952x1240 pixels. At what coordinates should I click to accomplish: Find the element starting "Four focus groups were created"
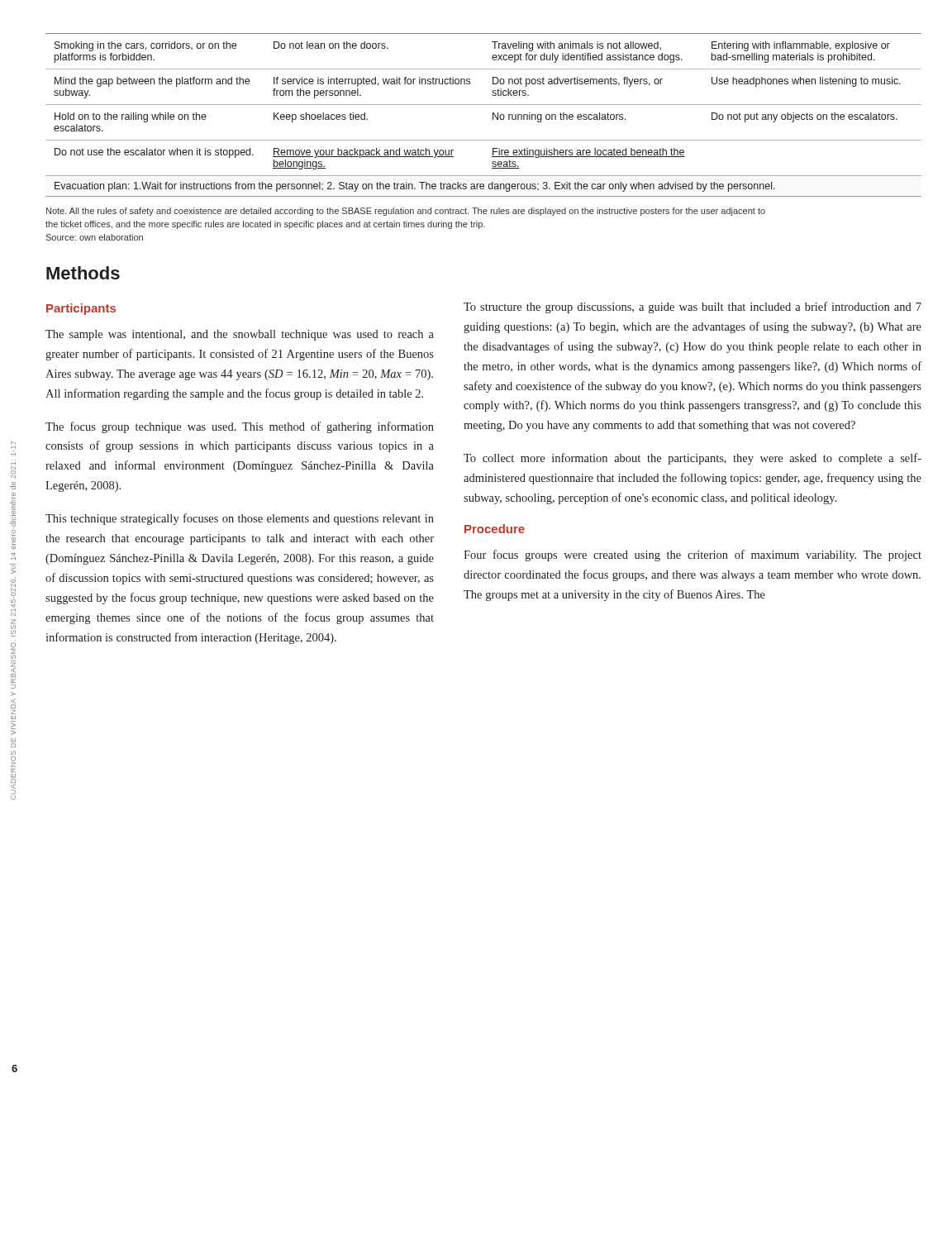tap(693, 574)
